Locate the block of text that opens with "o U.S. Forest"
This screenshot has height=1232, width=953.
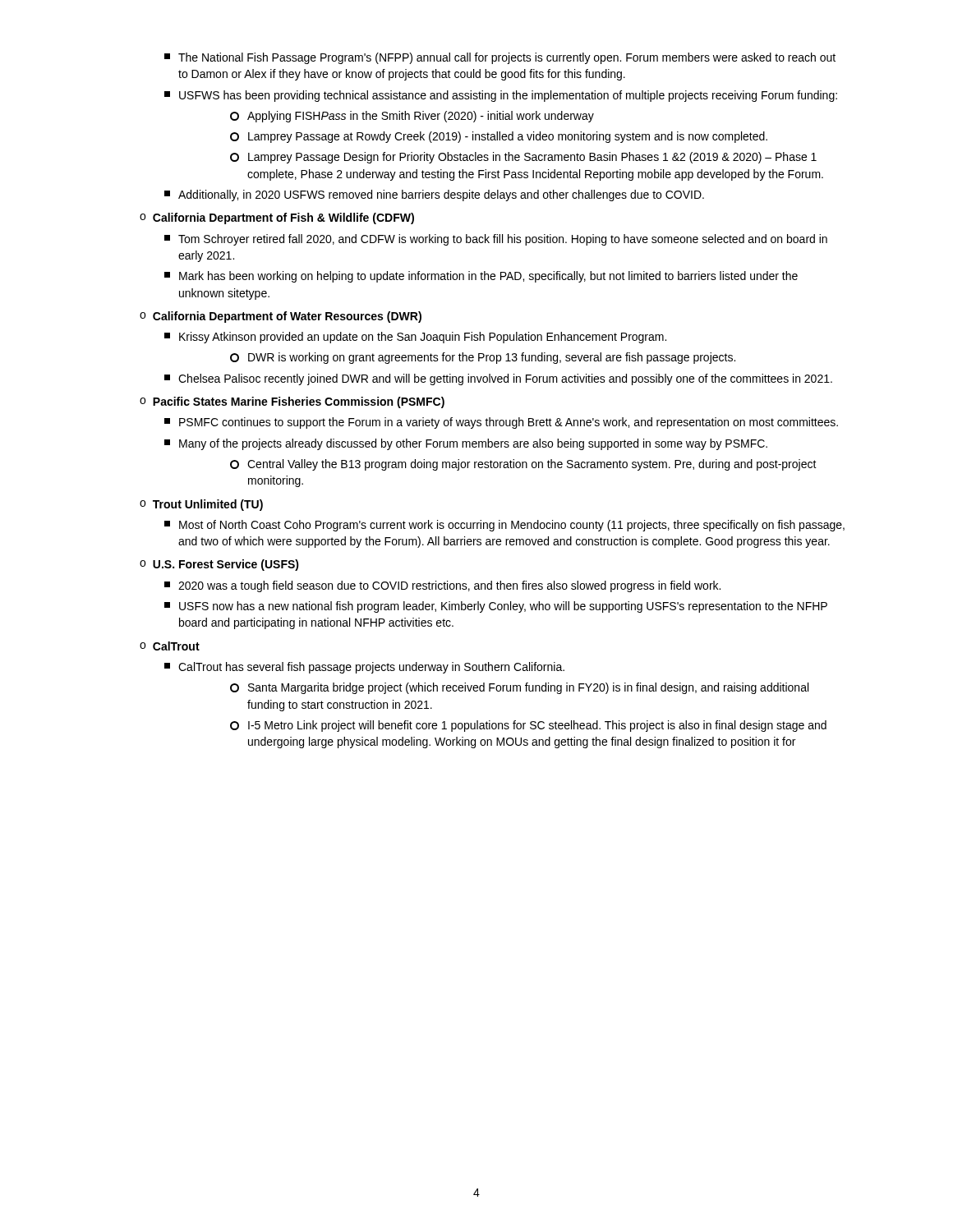(x=219, y=565)
